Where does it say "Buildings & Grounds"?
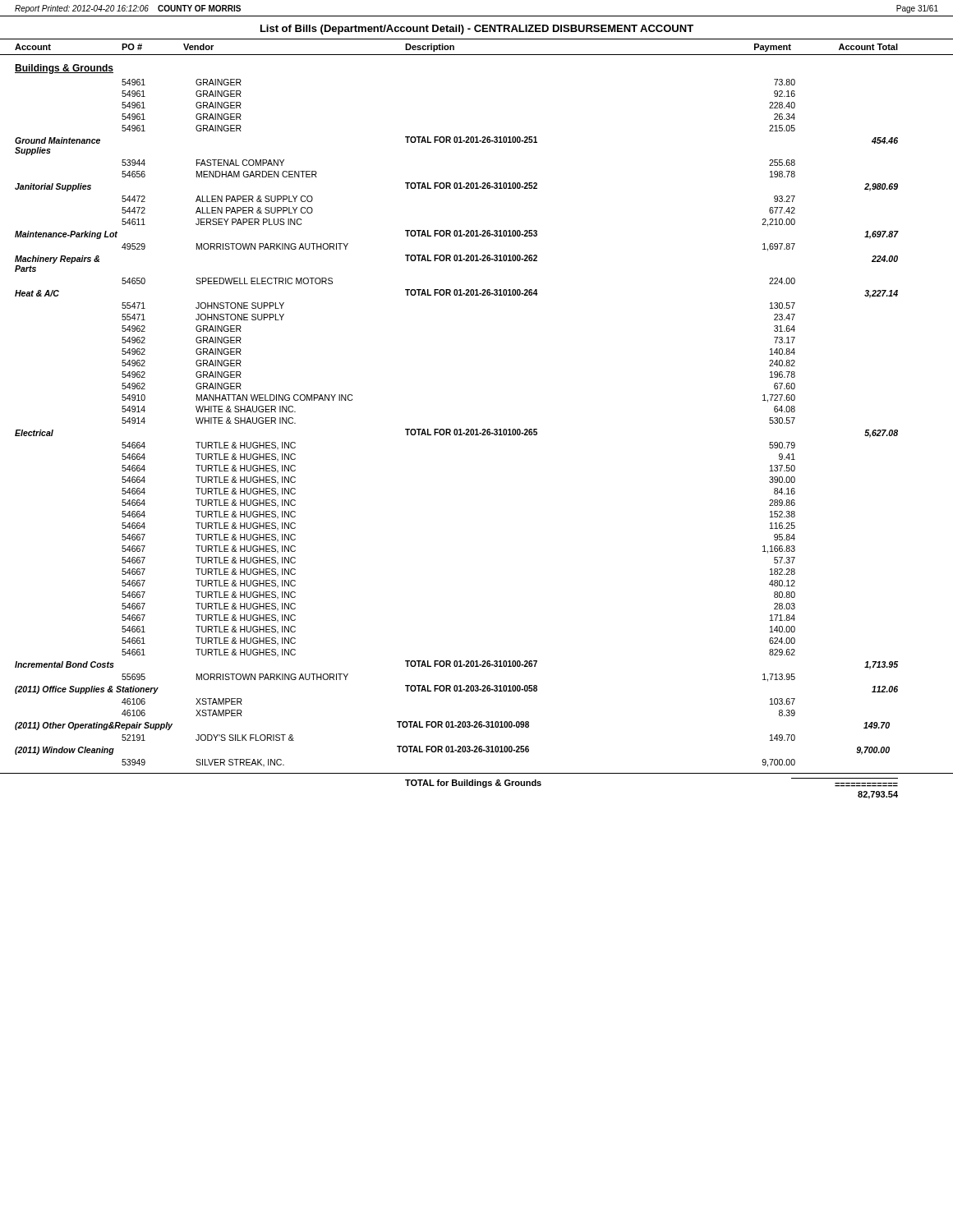Screen dimensions: 1232x953 [x=64, y=68]
